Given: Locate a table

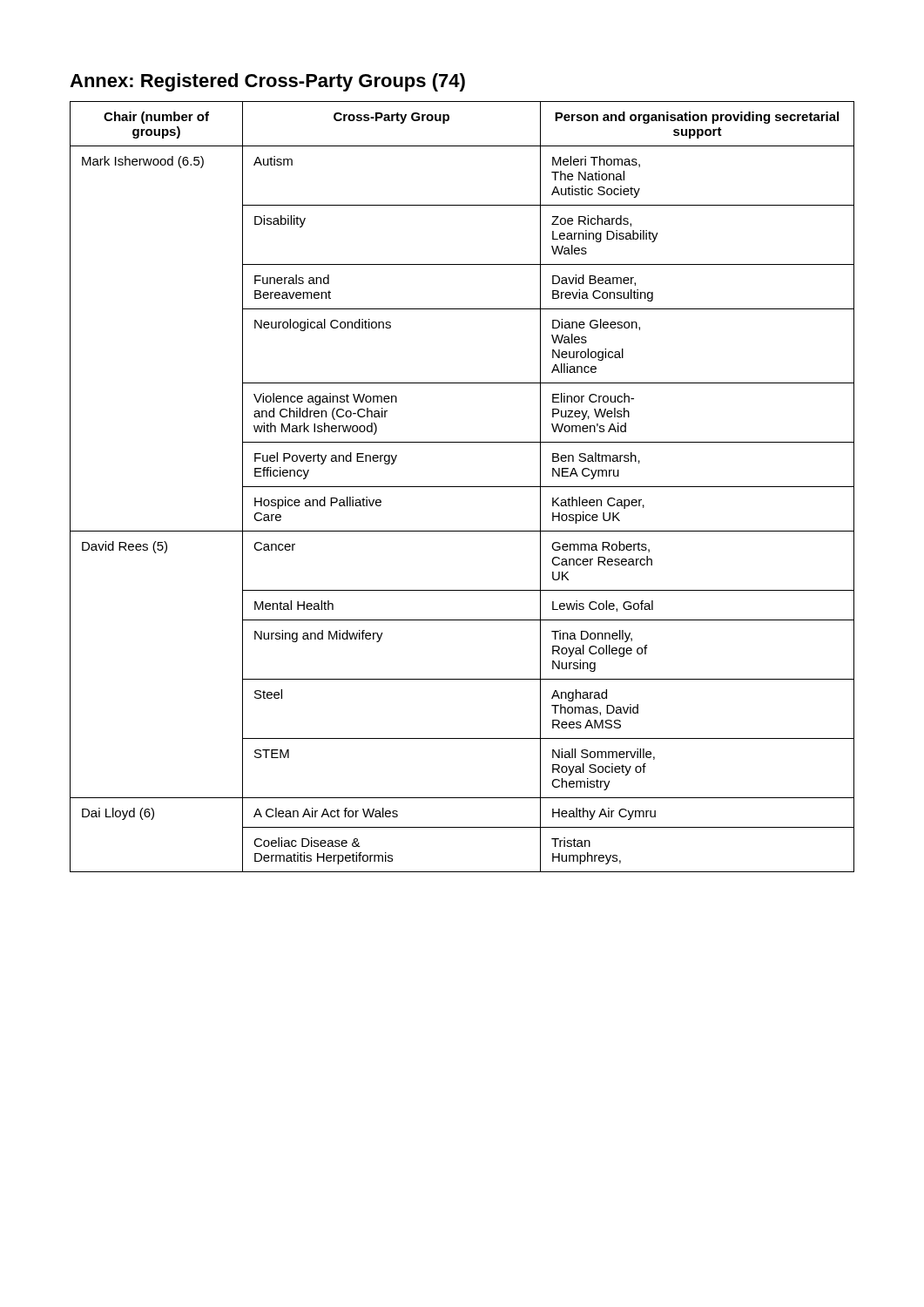Looking at the screenshot, I should 462,487.
